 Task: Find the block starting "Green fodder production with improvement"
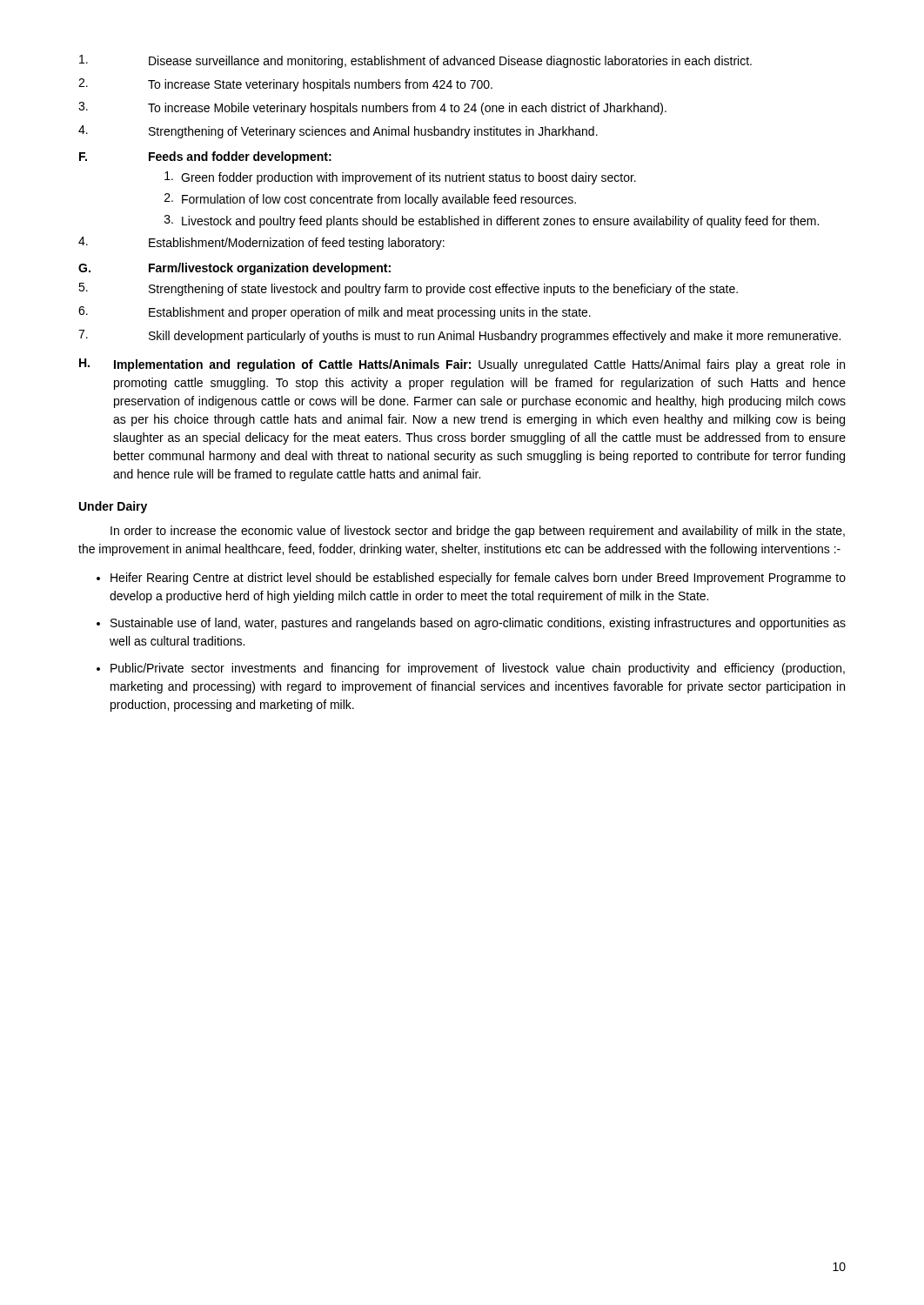497,178
